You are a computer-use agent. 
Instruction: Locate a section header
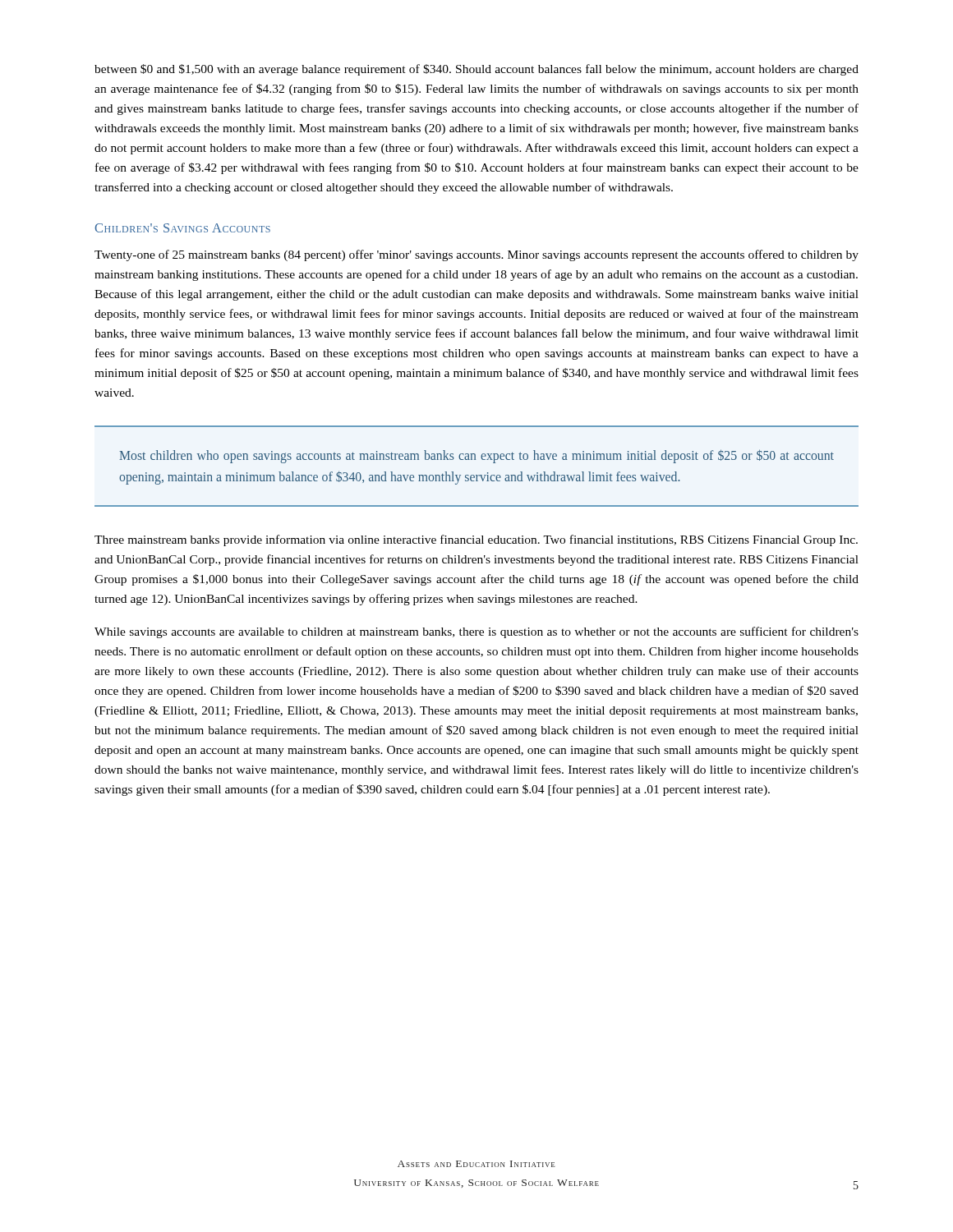(x=183, y=228)
